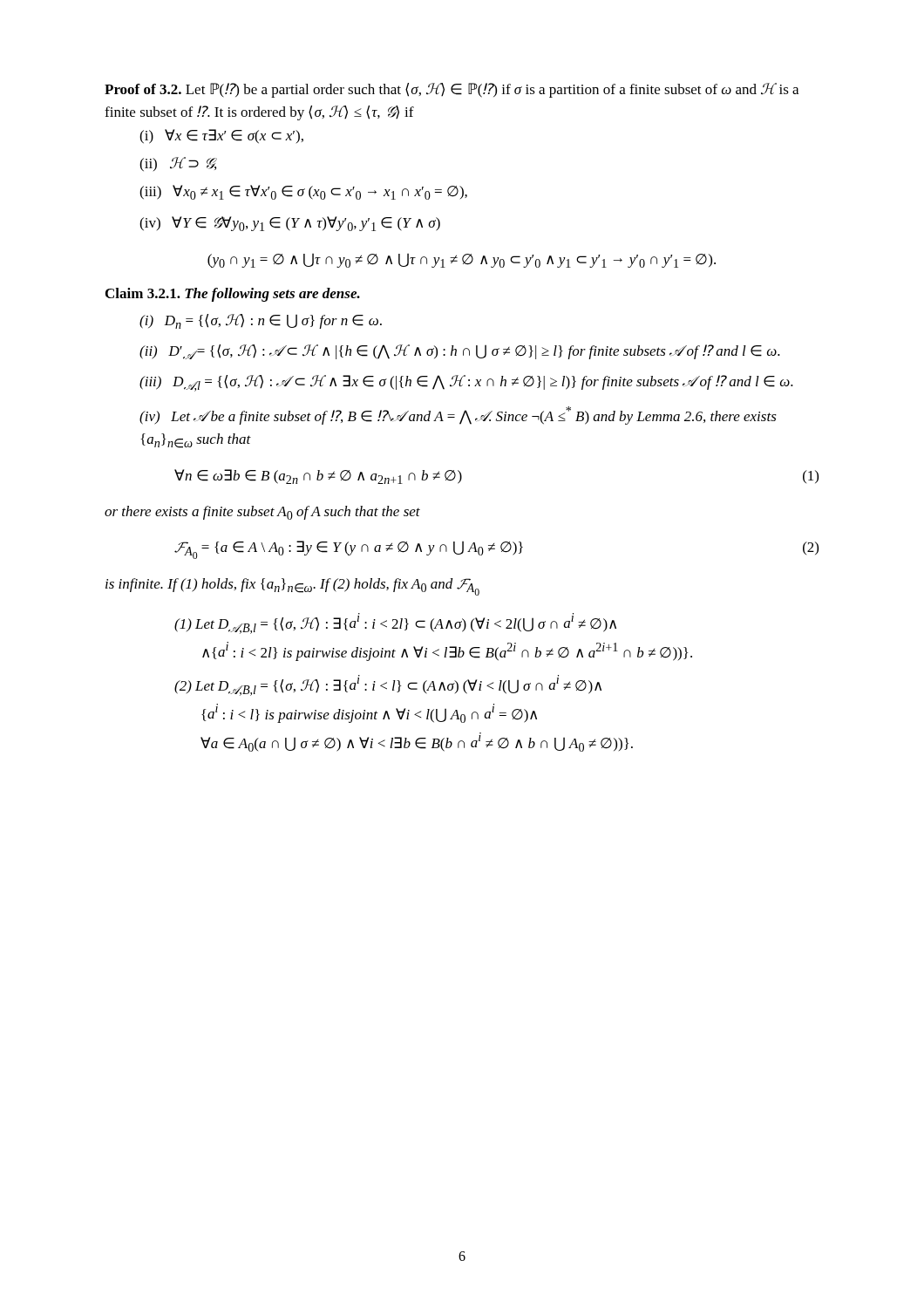Point to the element starting "∀n ∈ ω∃b ∈ B (a2n ∩ b"
Viewport: 924px width, 1308px height.
[319, 477]
